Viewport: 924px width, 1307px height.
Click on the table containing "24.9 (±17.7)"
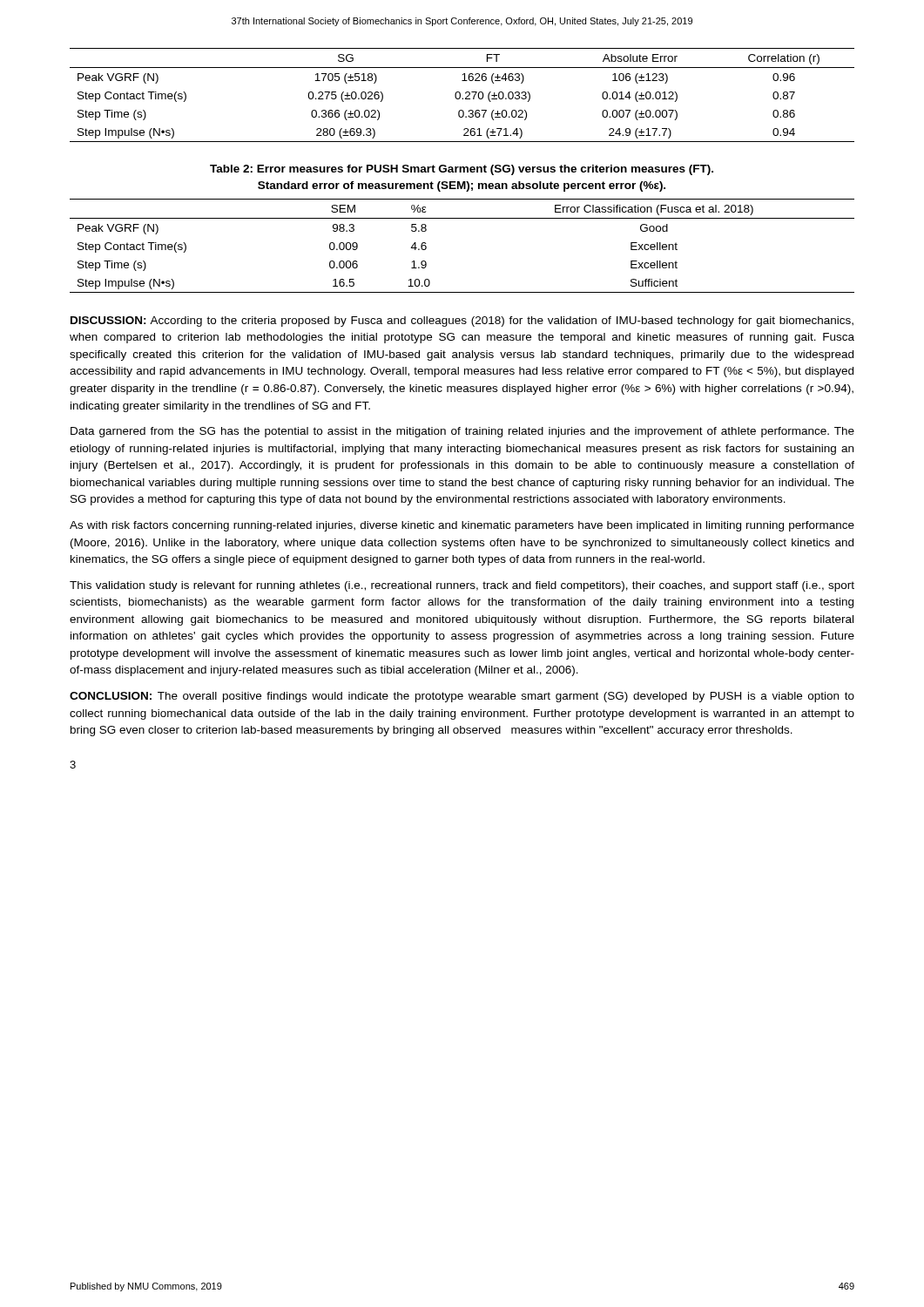coord(462,95)
